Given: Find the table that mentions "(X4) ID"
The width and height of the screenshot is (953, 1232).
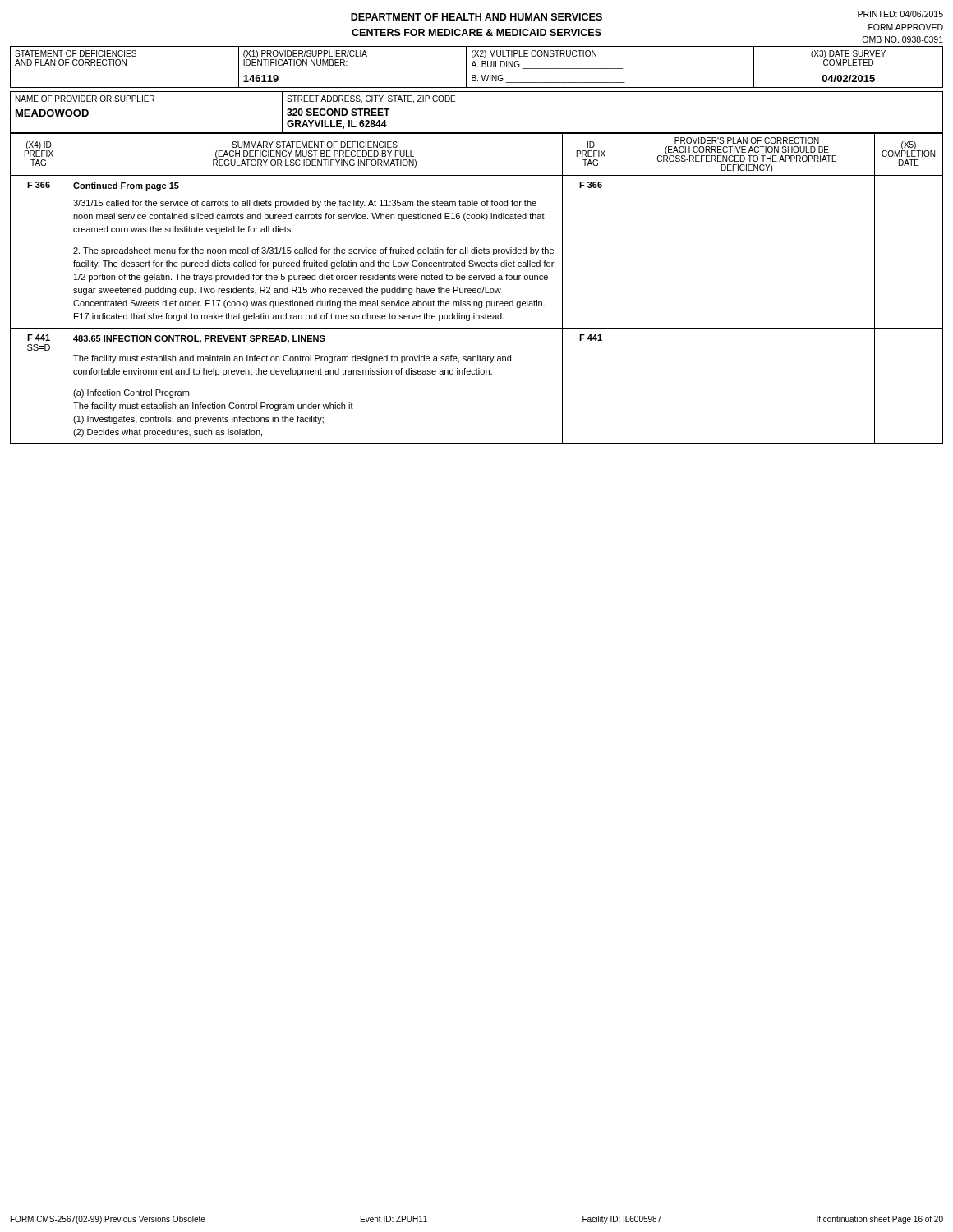Looking at the screenshot, I should tap(476, 288).
